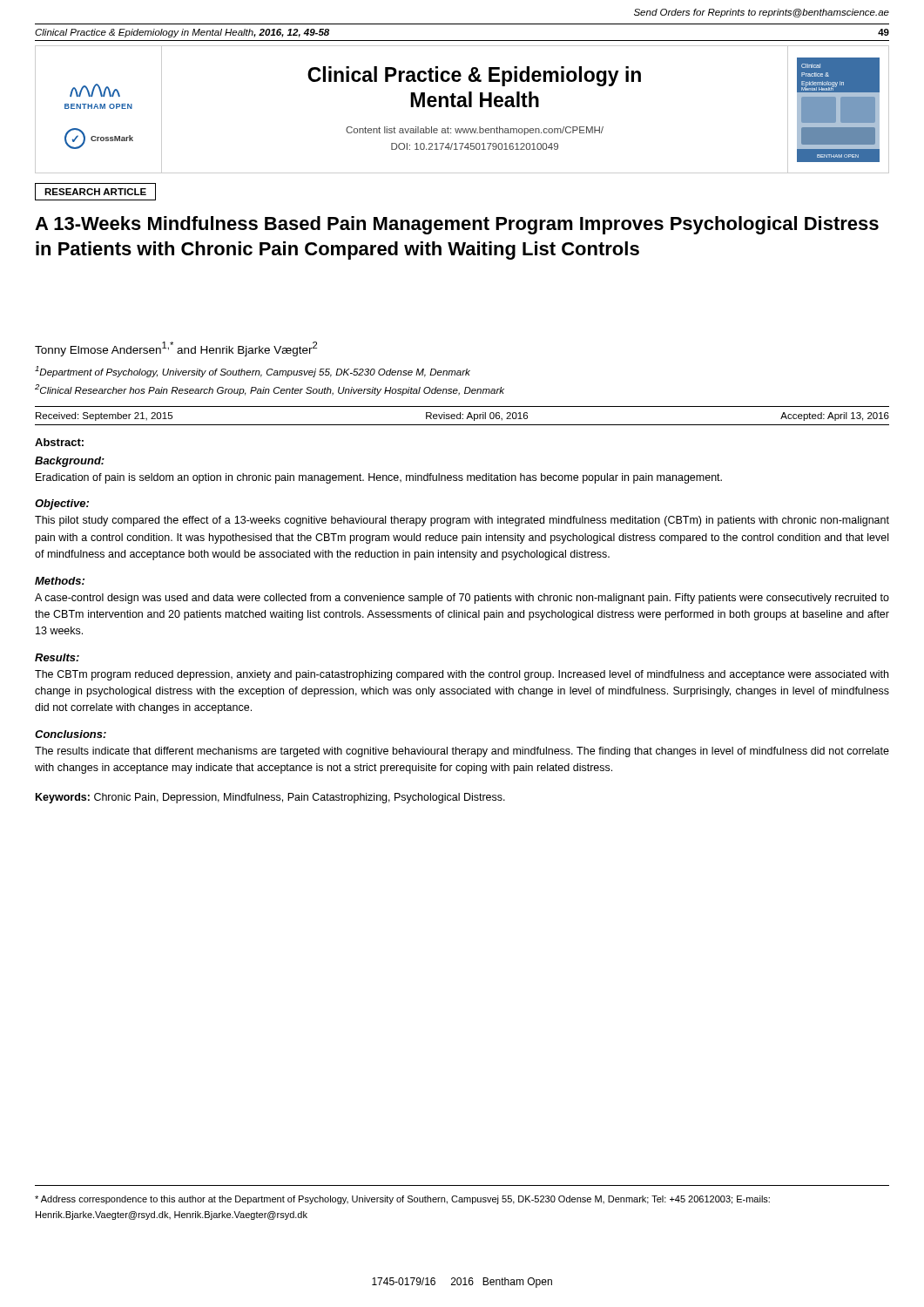
Task: Locate the element starting "RESEARCH ARTICLE"
Action: pos(95,192)
